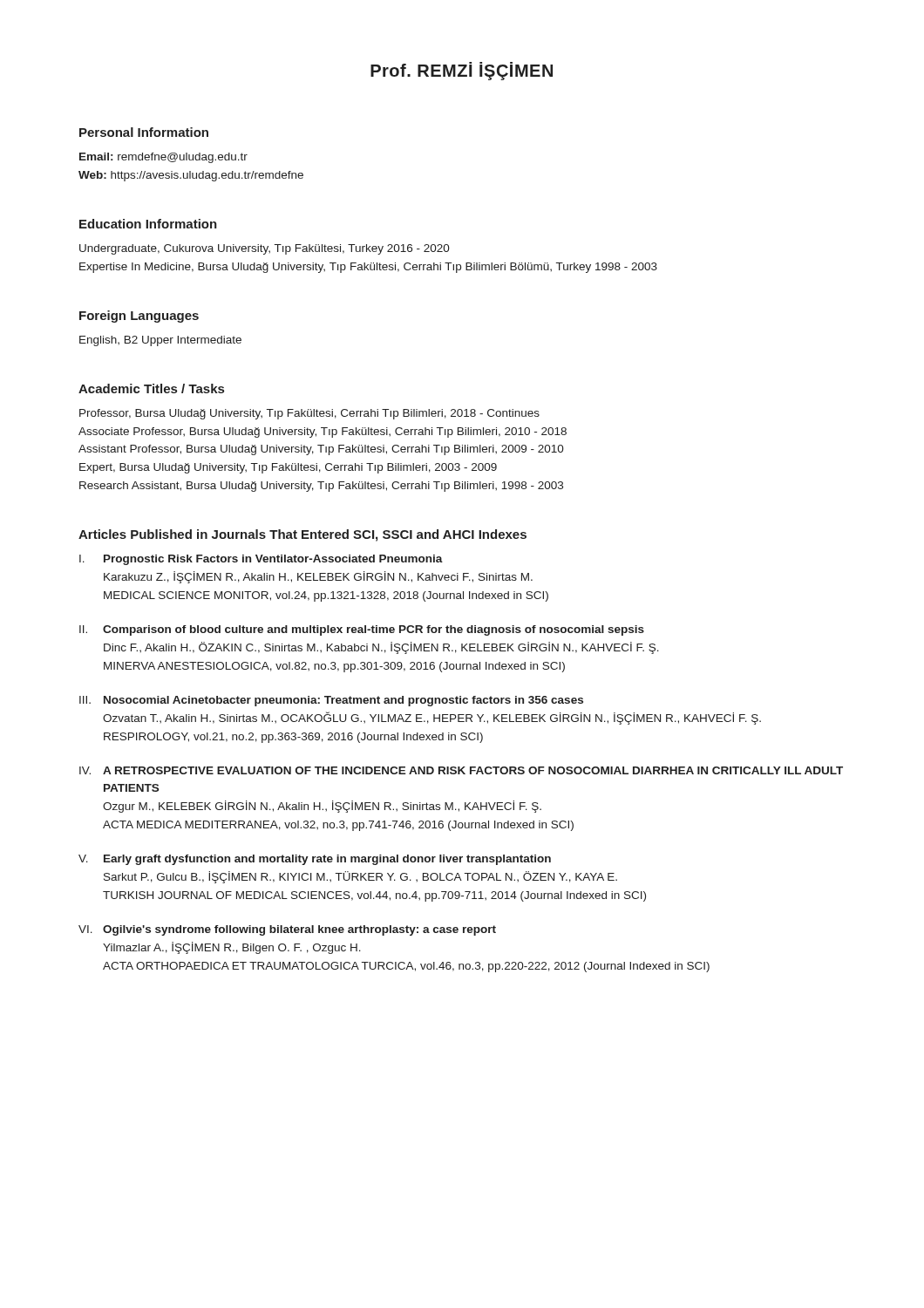Select the section header that says "Academic Titles / Tasks"

click(152, 388)
